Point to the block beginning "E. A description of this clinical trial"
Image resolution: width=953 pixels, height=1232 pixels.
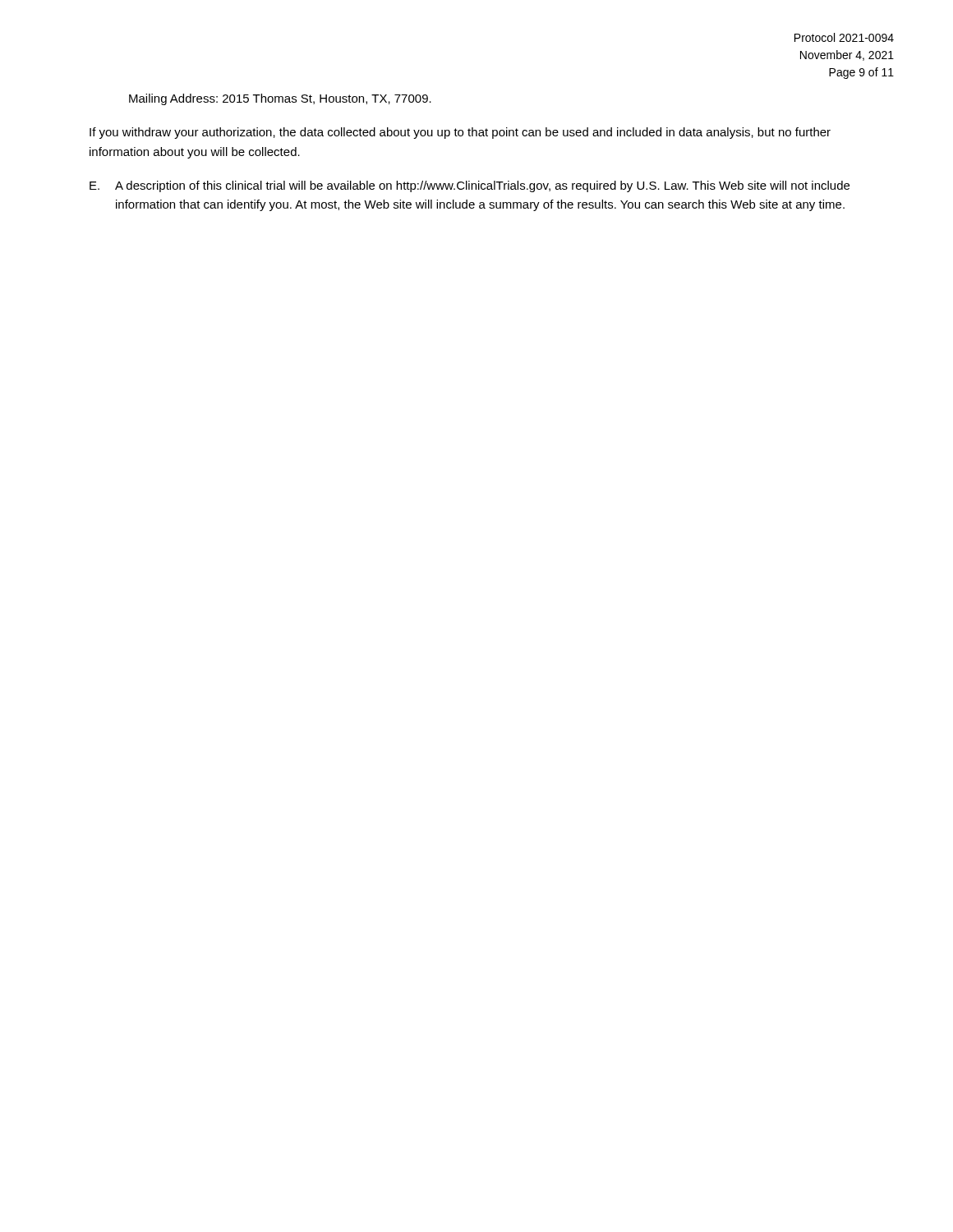pyautogui.click(x=491, y=195)
